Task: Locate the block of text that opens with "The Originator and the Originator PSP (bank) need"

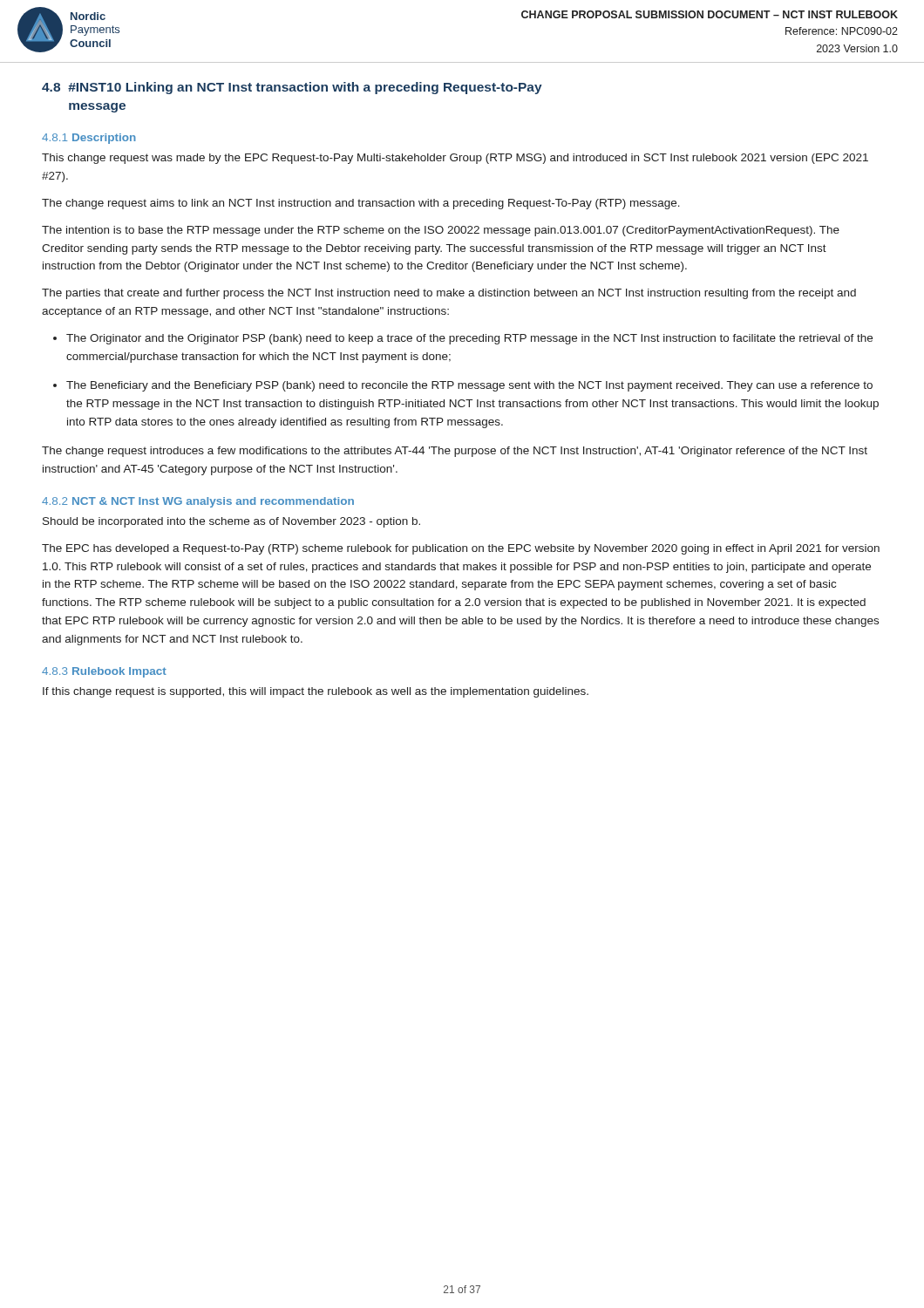Action: pyautogui.click(x=462, y=381)
